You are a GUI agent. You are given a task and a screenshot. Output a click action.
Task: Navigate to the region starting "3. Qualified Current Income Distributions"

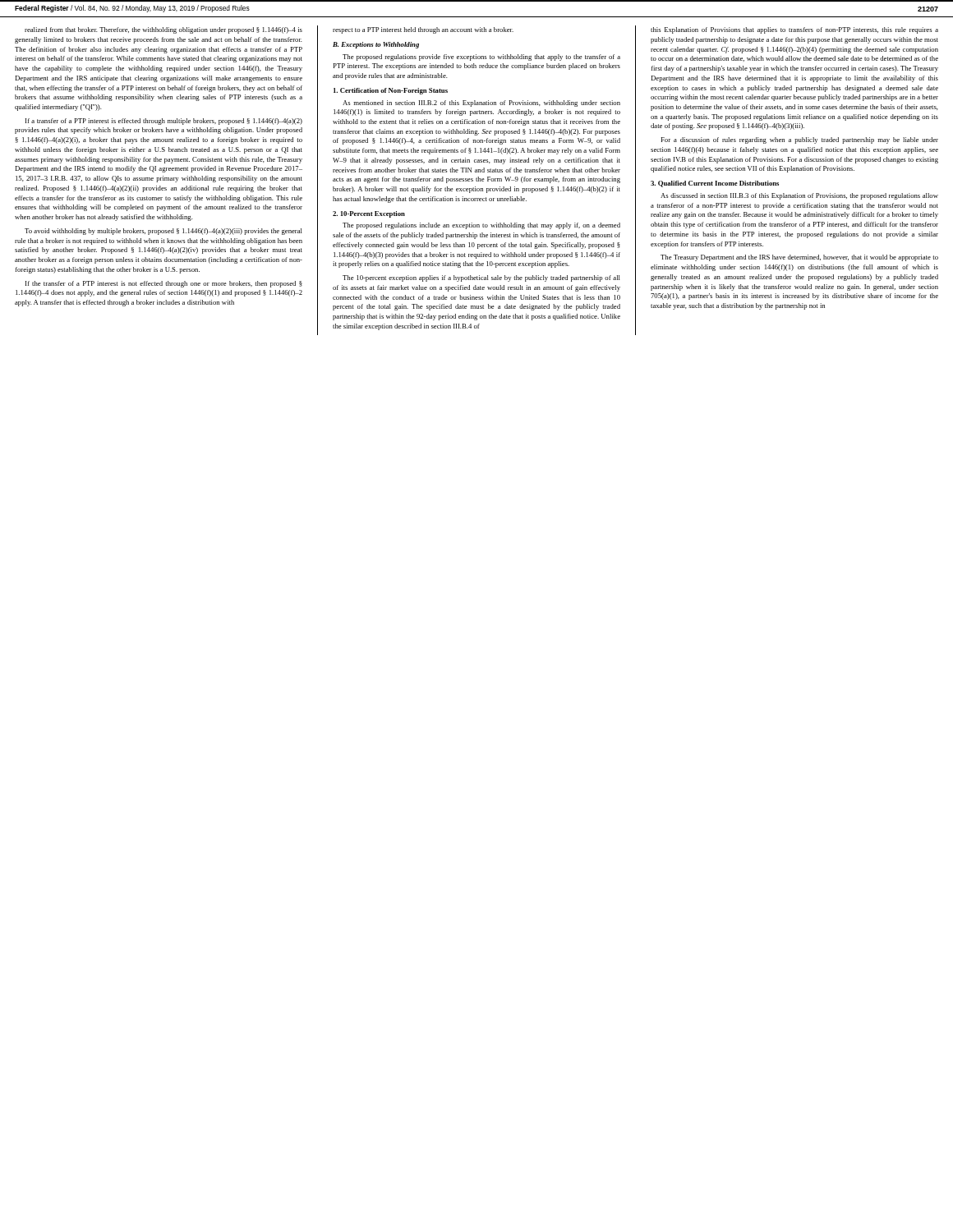click(794, 184)
